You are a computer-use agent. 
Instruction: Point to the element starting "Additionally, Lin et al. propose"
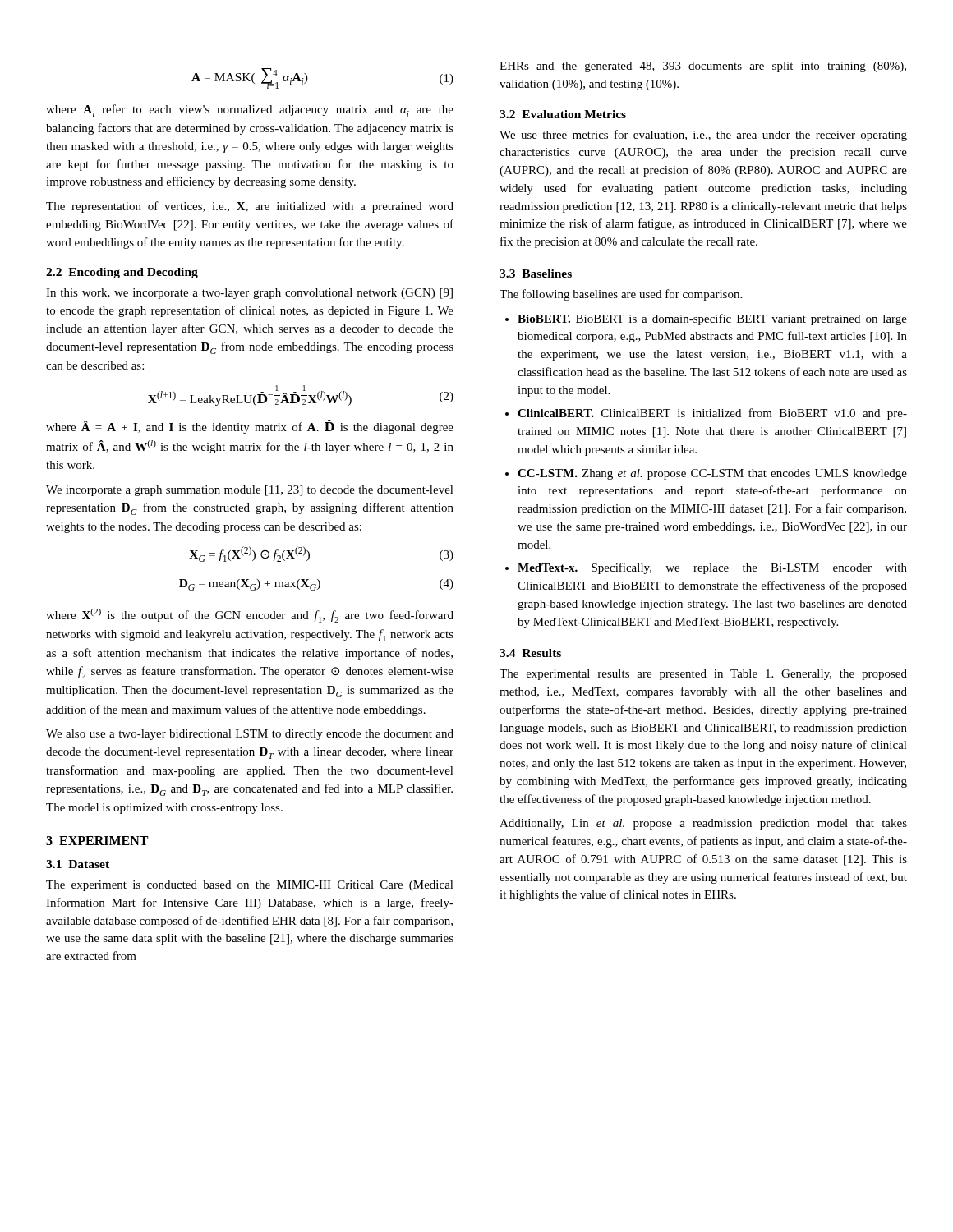coord(703,860)
